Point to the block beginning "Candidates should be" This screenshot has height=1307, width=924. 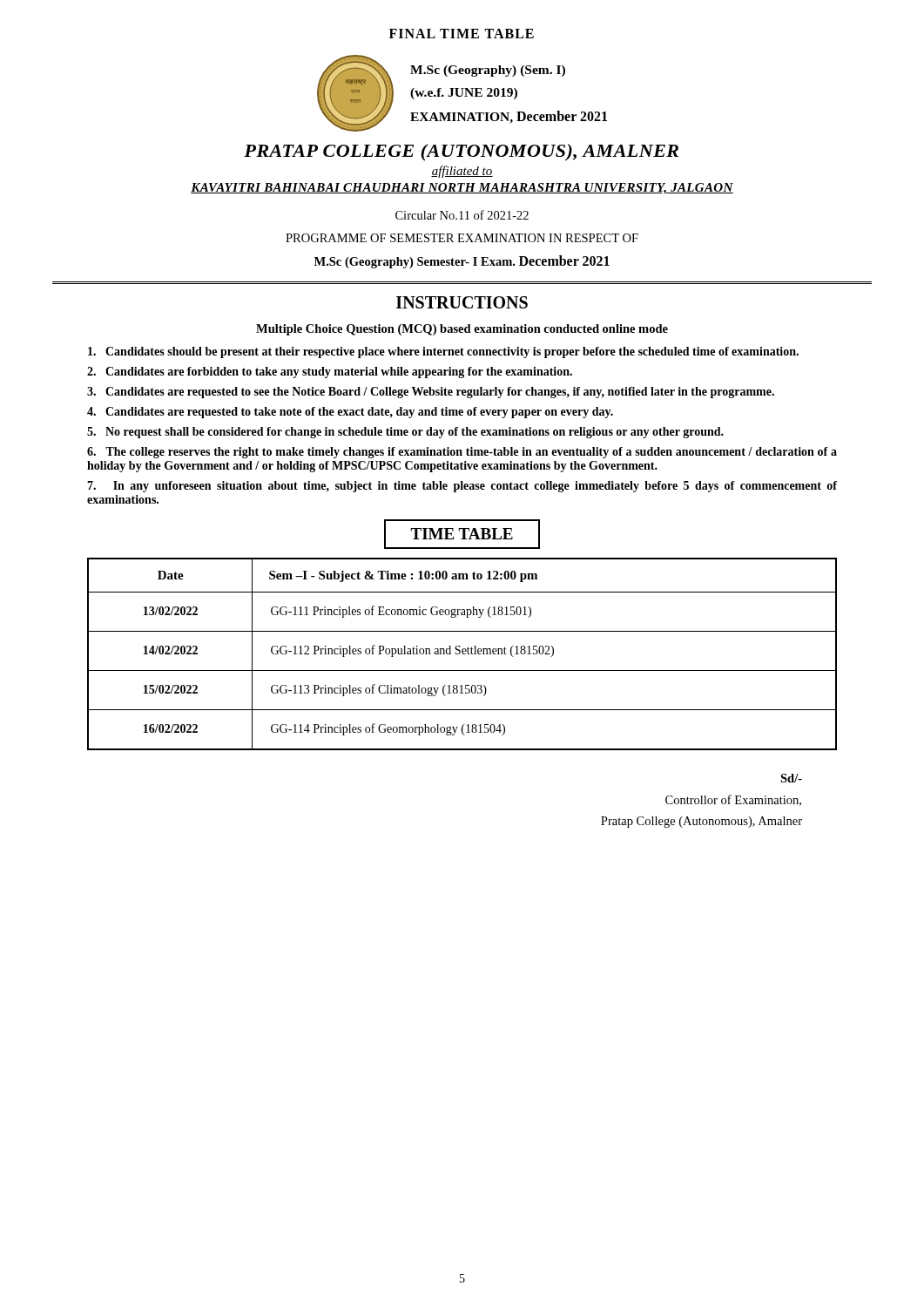443,352
